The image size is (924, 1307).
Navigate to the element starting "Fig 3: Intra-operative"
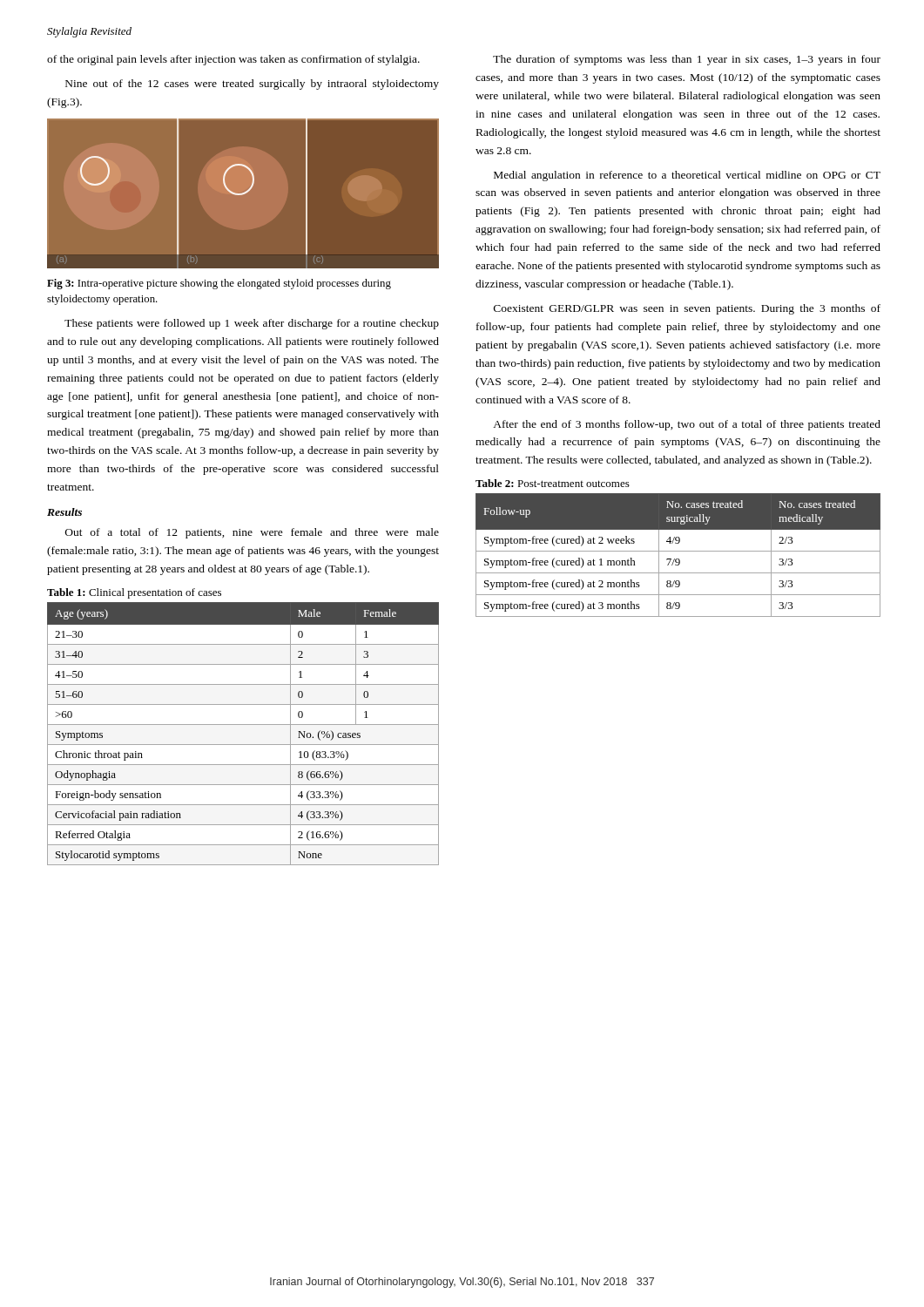219,291
